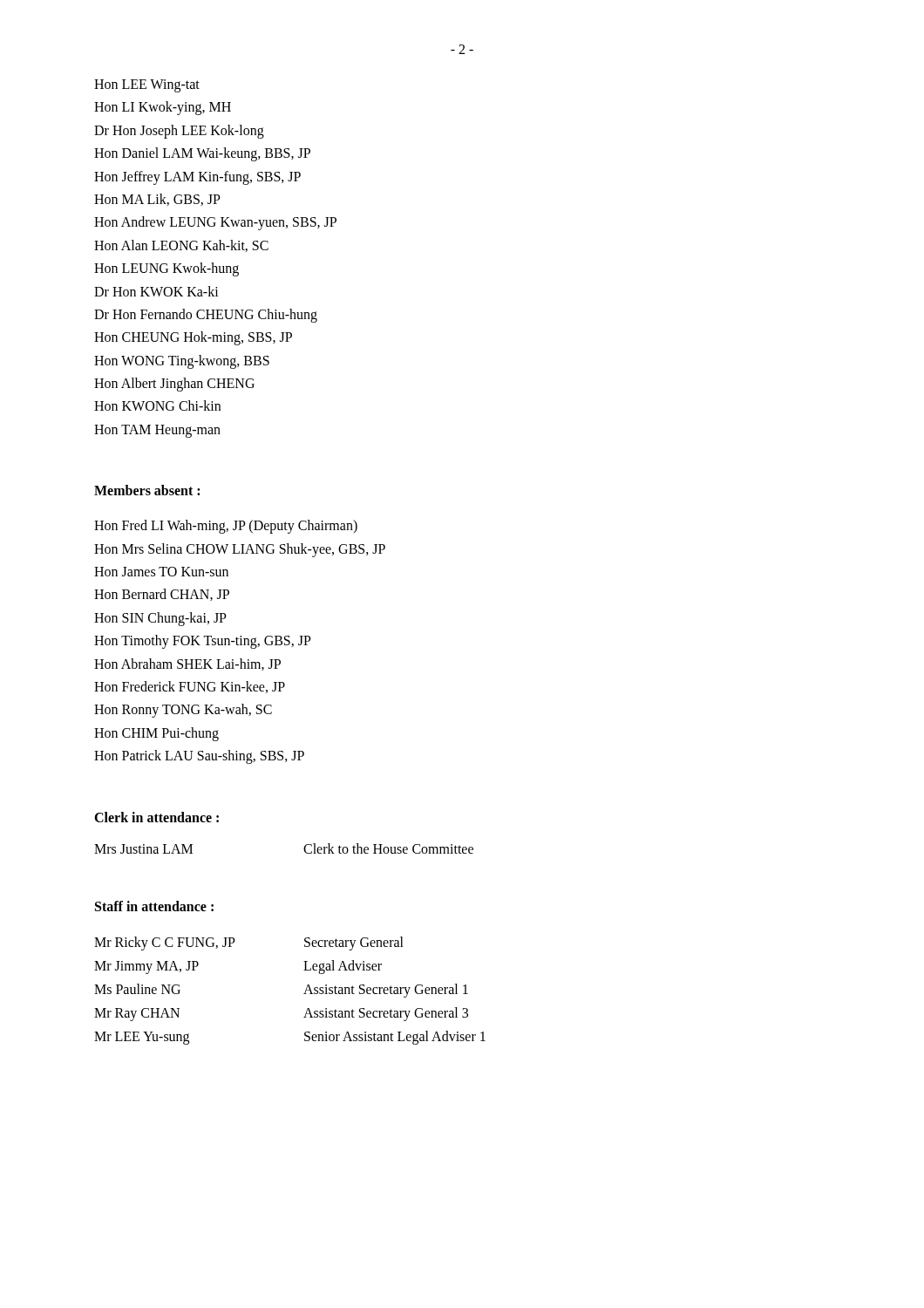
Task: Where does it say "Hon LEE Wing-tat"?
Action: 147,84
